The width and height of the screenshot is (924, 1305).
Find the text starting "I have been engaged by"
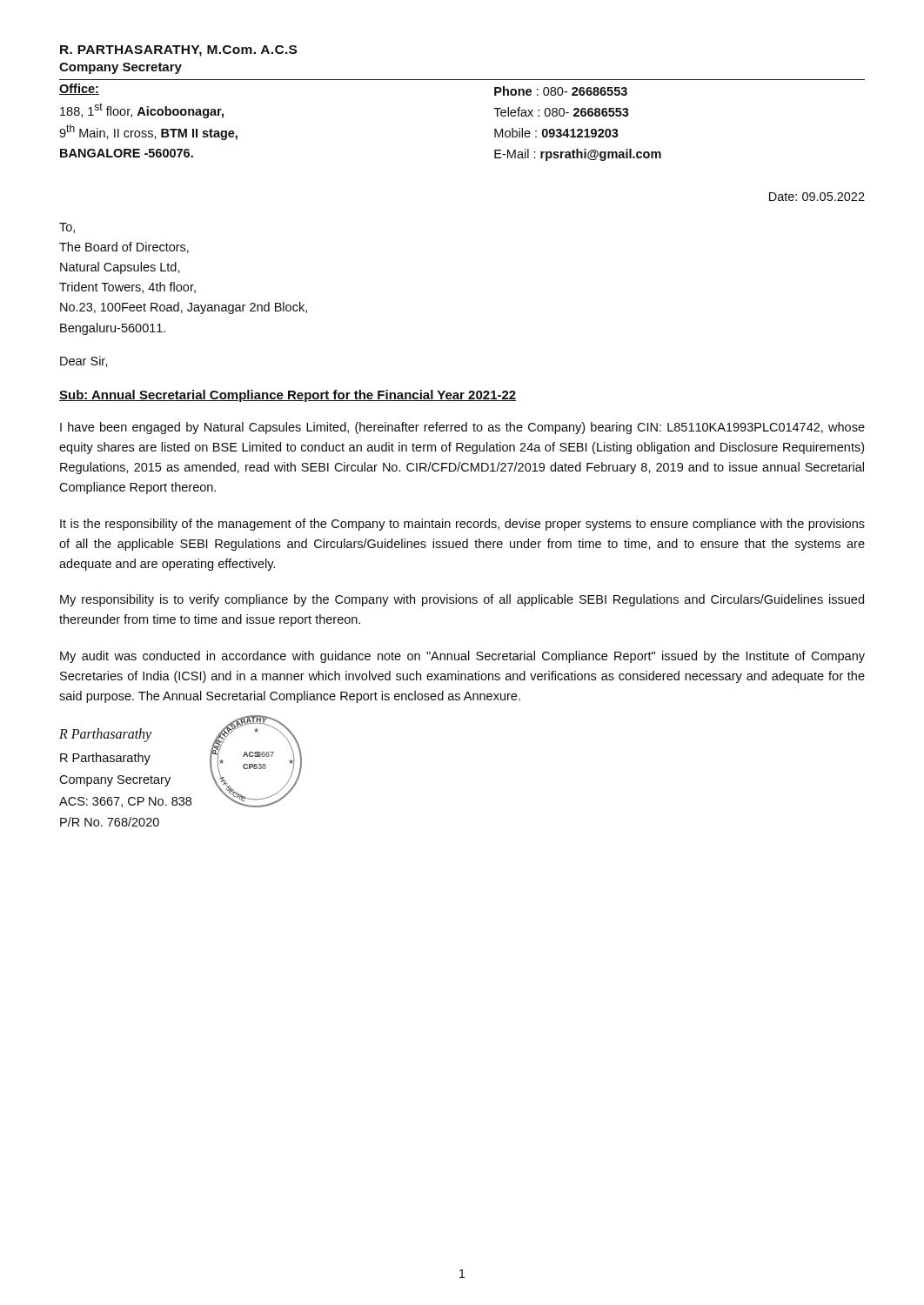pyautogui.click(x=462, y=457)
